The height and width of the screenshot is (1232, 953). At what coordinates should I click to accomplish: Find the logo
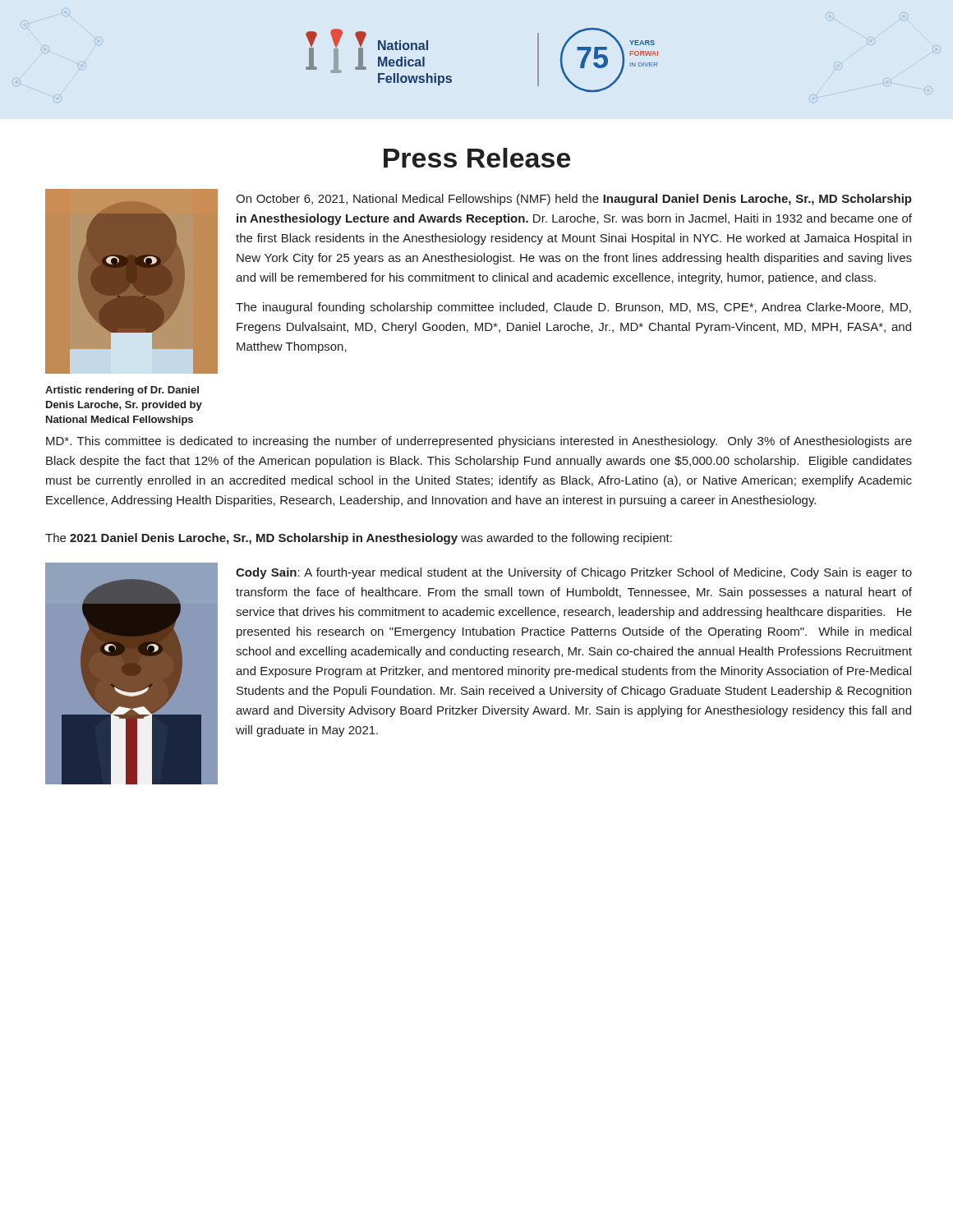(x=476, y=60)
